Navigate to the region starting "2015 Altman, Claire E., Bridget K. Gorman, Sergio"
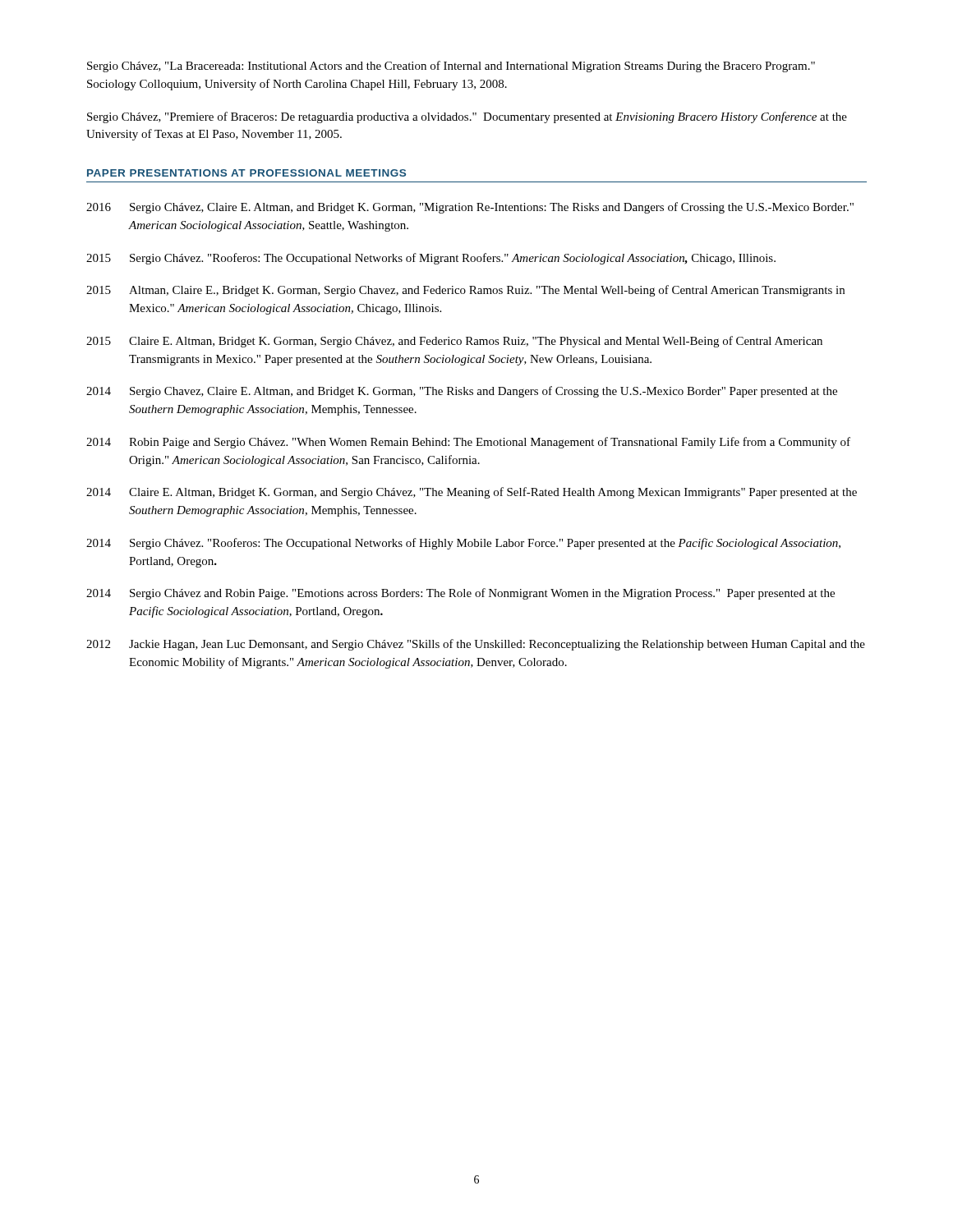The width and height of the screenshot is (953, 1232). pyautogui.click(x=476, y=300)
